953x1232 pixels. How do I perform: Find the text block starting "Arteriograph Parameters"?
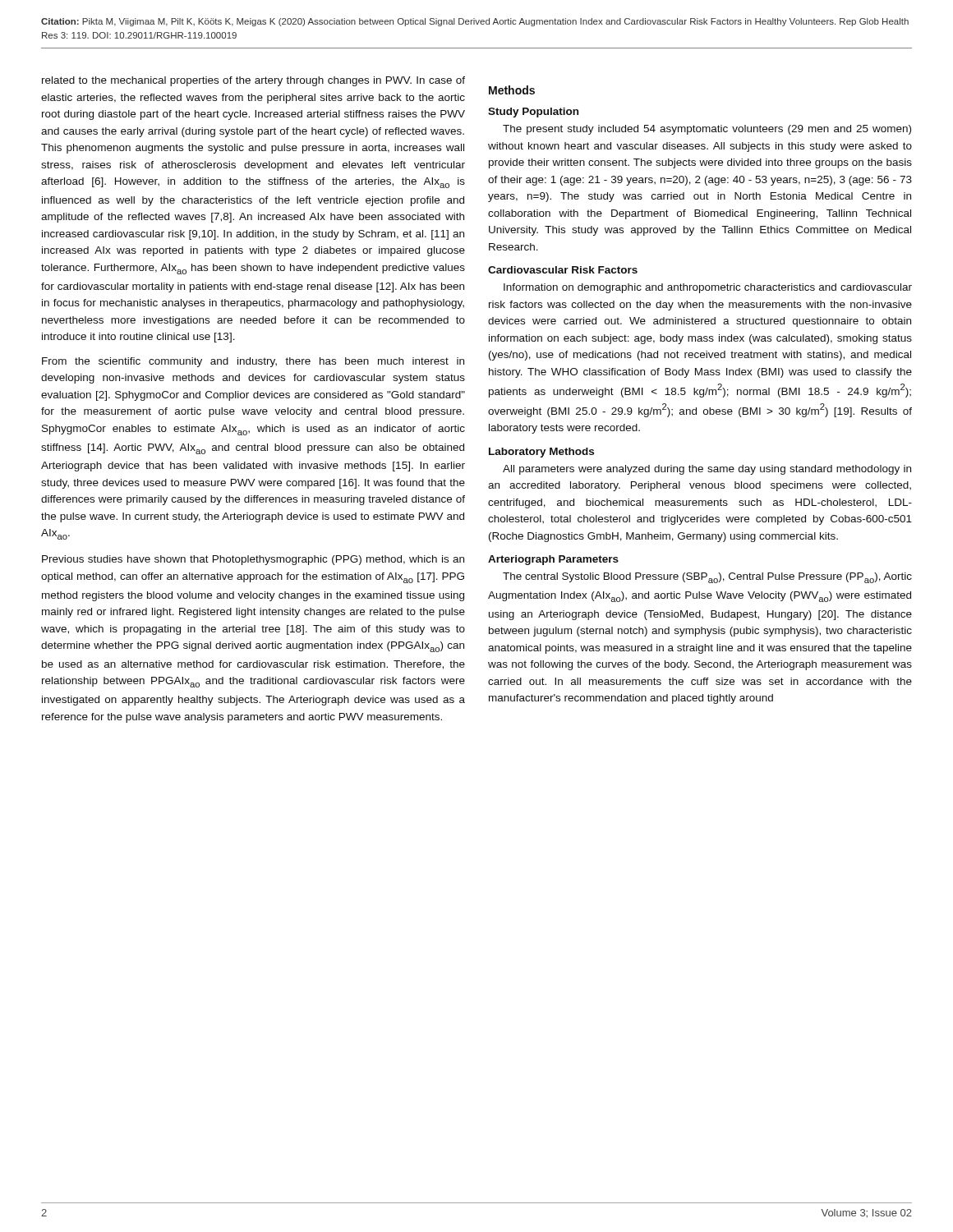pyautogui.click(x=553, y=559)
